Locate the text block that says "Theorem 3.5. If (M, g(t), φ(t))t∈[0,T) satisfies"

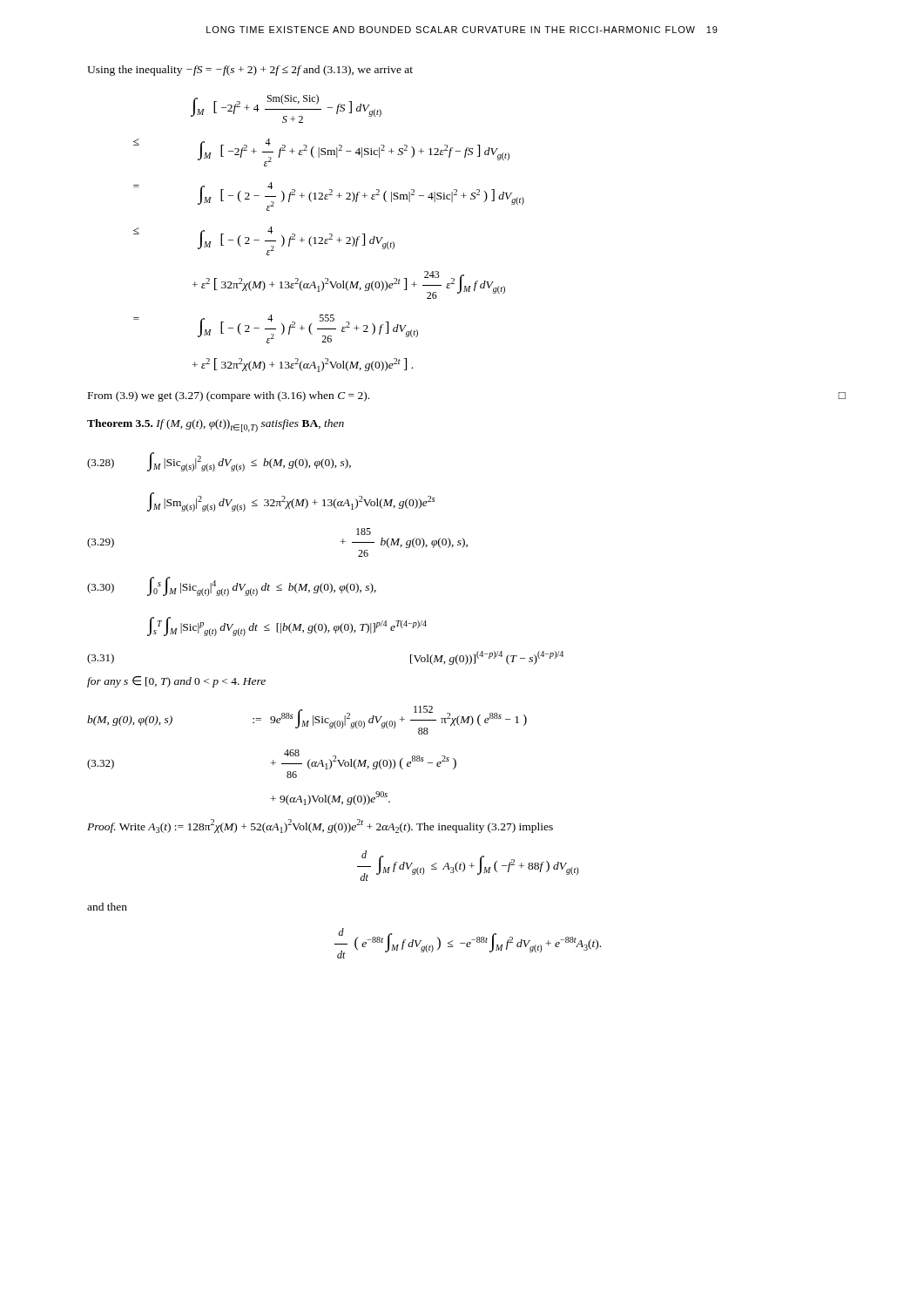coord(216,424)
